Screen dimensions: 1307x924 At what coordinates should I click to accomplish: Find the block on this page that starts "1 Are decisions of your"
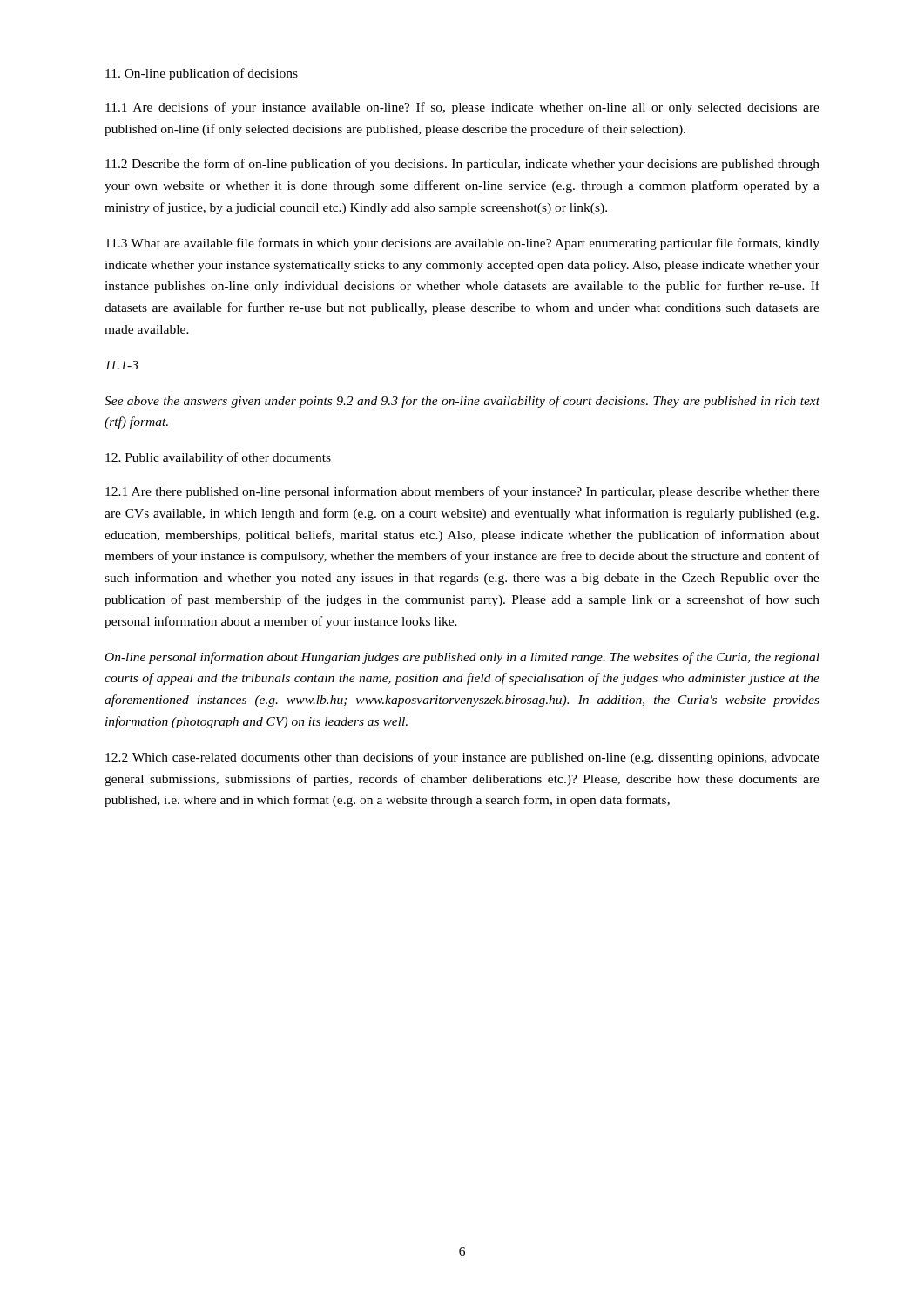click(462, 117)
